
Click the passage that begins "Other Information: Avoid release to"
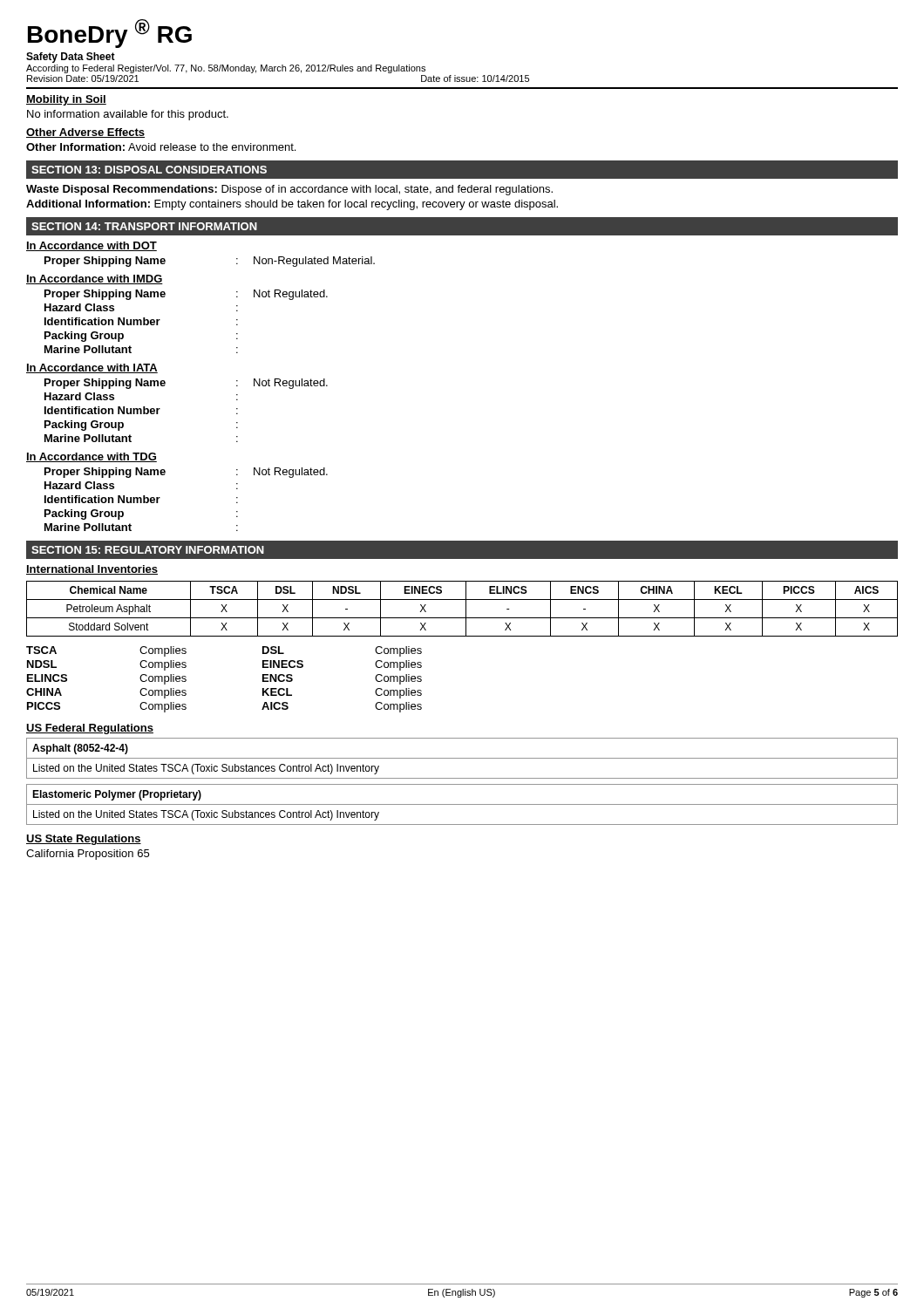click(161, 147)
